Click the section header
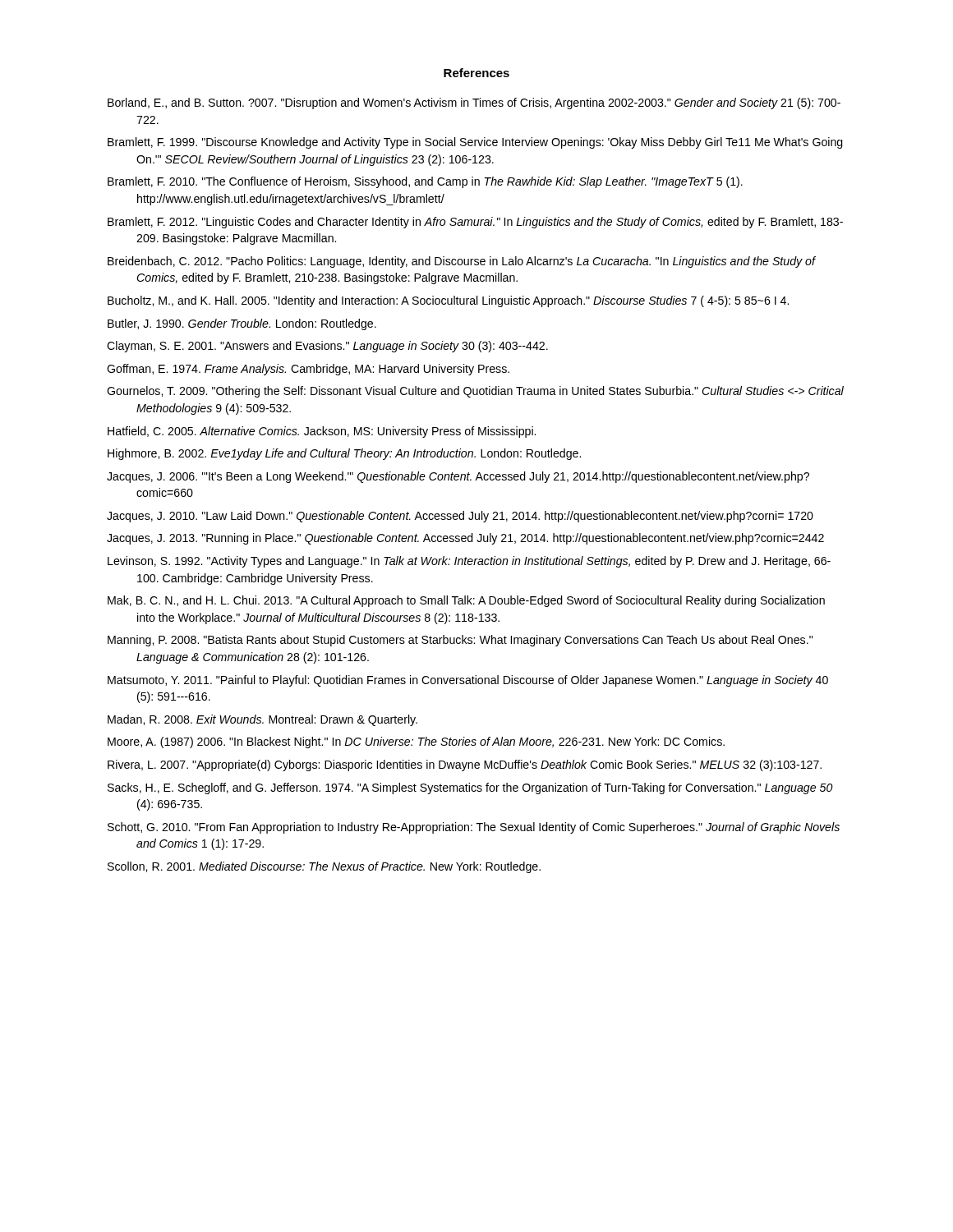This screenshot has width=953, height=1232. click(x=476, y=73)
